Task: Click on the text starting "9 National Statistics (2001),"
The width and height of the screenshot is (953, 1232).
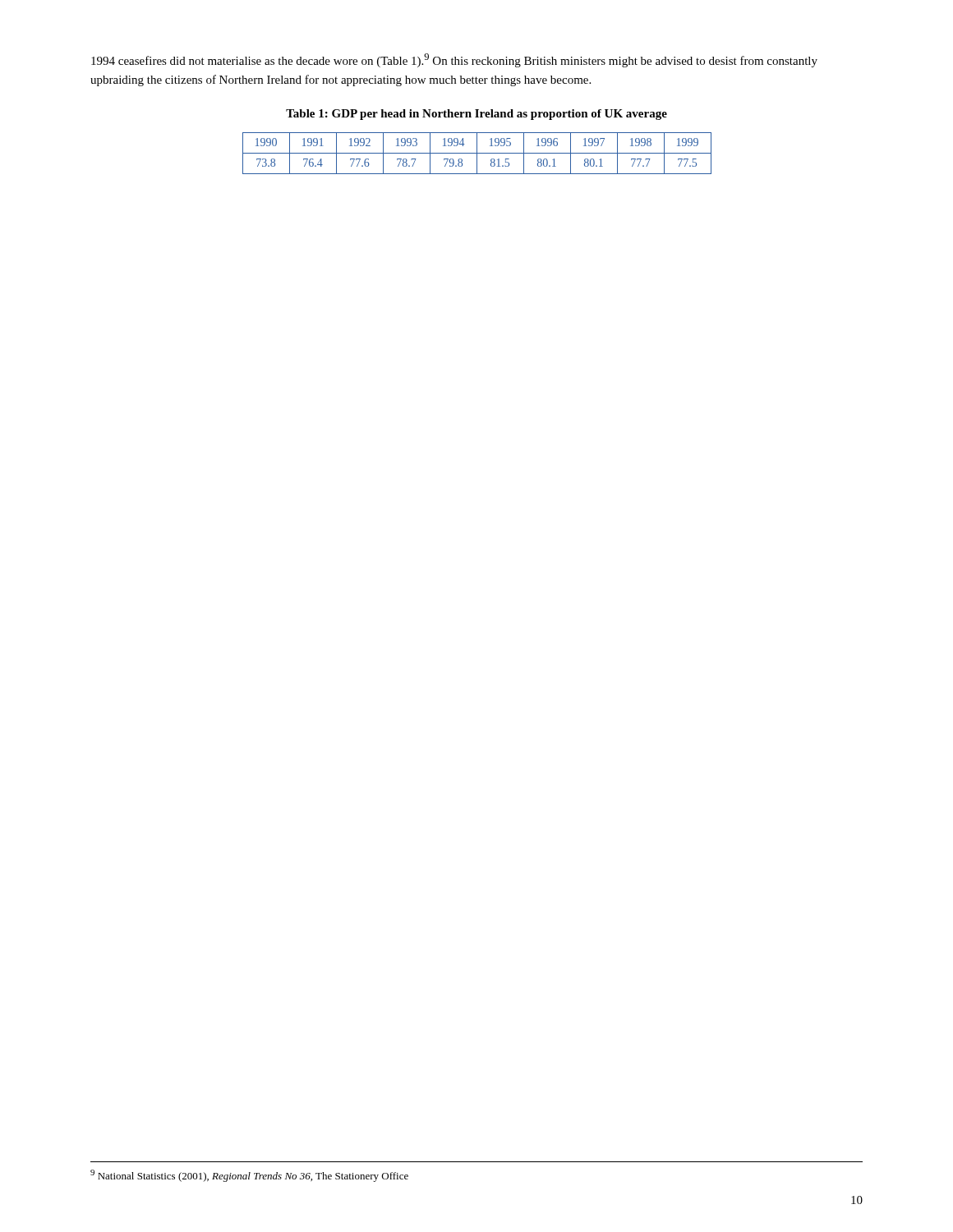Action: (x=249, y=1174)
